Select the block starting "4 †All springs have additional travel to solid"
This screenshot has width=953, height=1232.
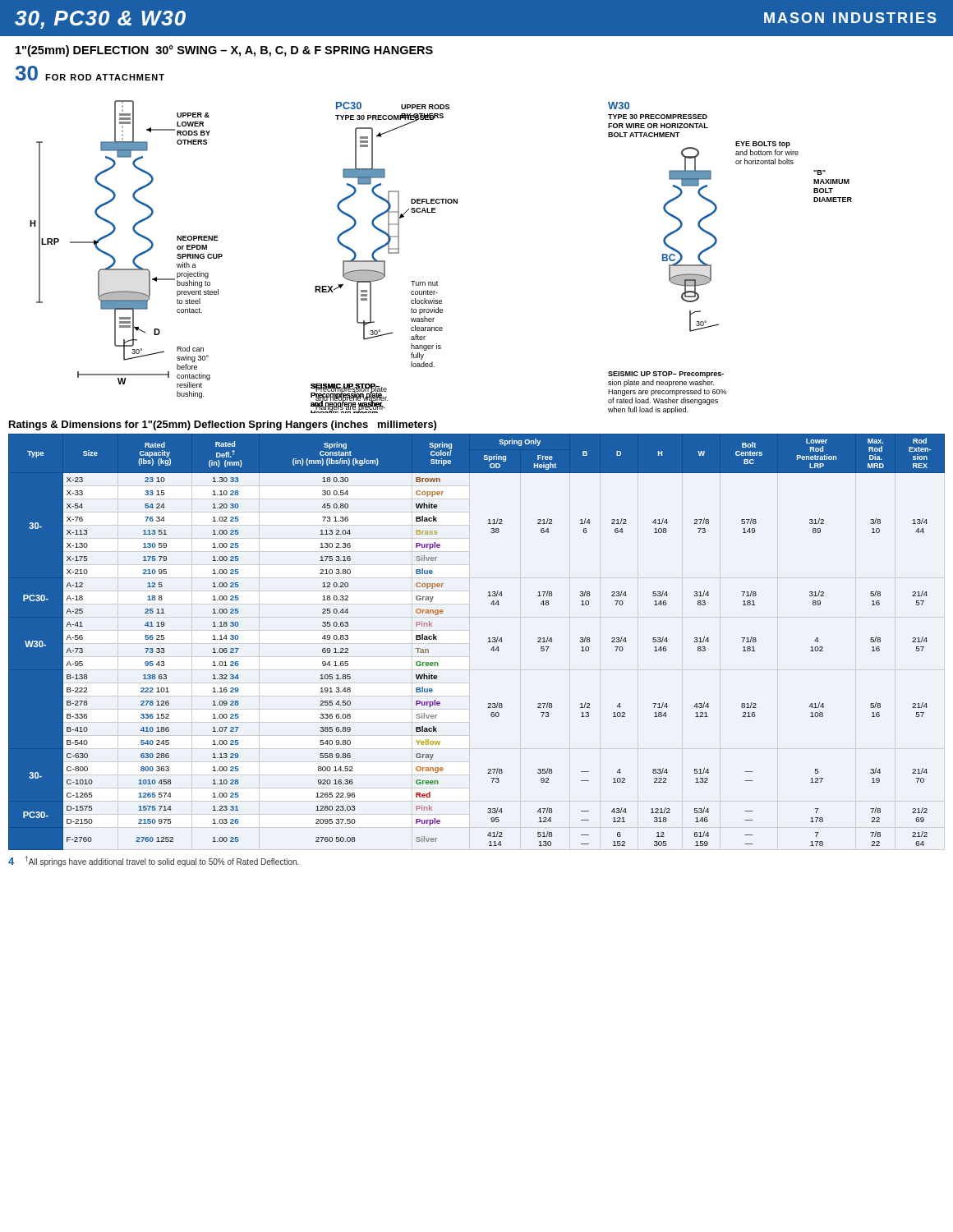[x=154, y=861]
